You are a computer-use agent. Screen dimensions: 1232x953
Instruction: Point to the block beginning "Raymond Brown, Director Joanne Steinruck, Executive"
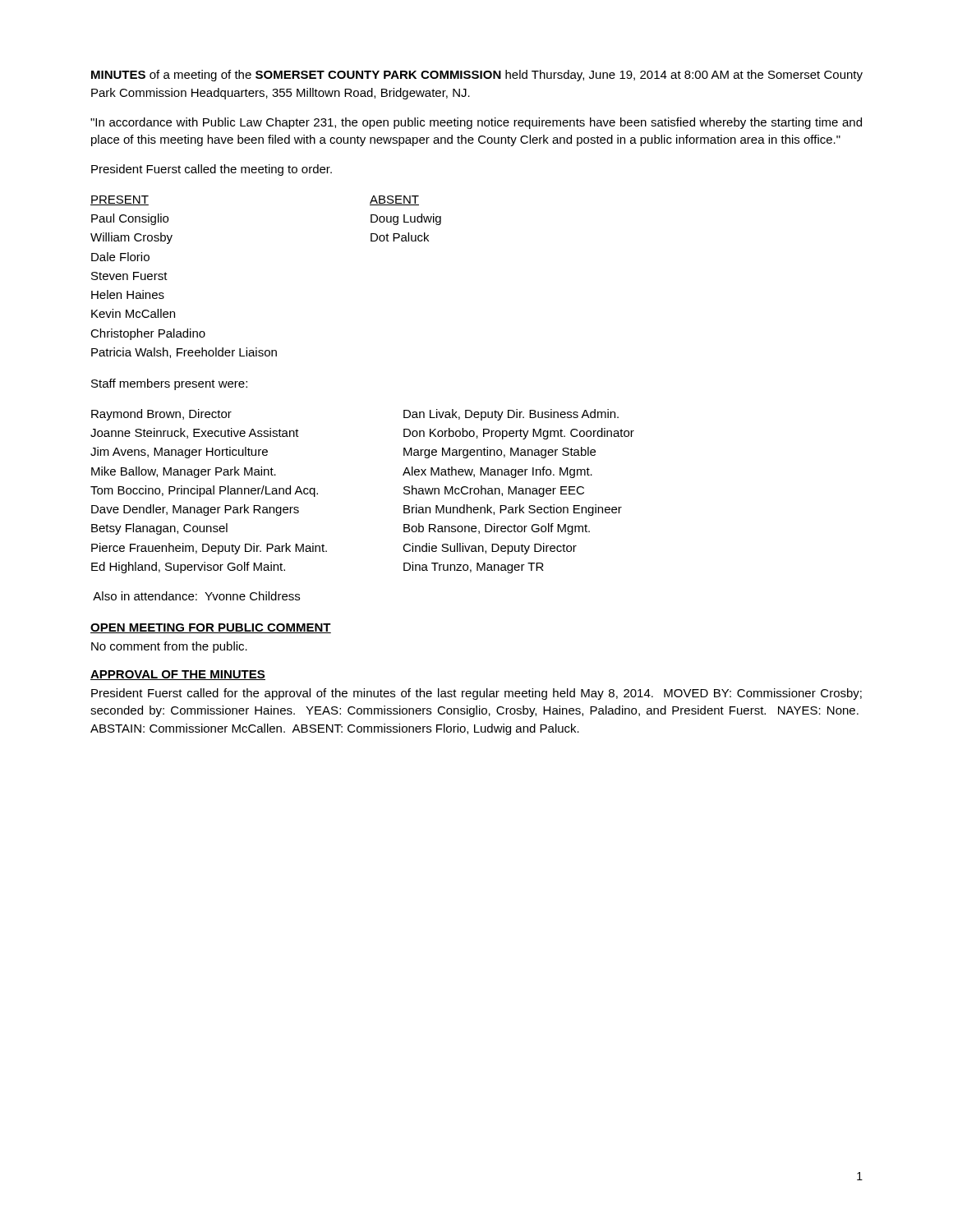(x=209, y=490)
